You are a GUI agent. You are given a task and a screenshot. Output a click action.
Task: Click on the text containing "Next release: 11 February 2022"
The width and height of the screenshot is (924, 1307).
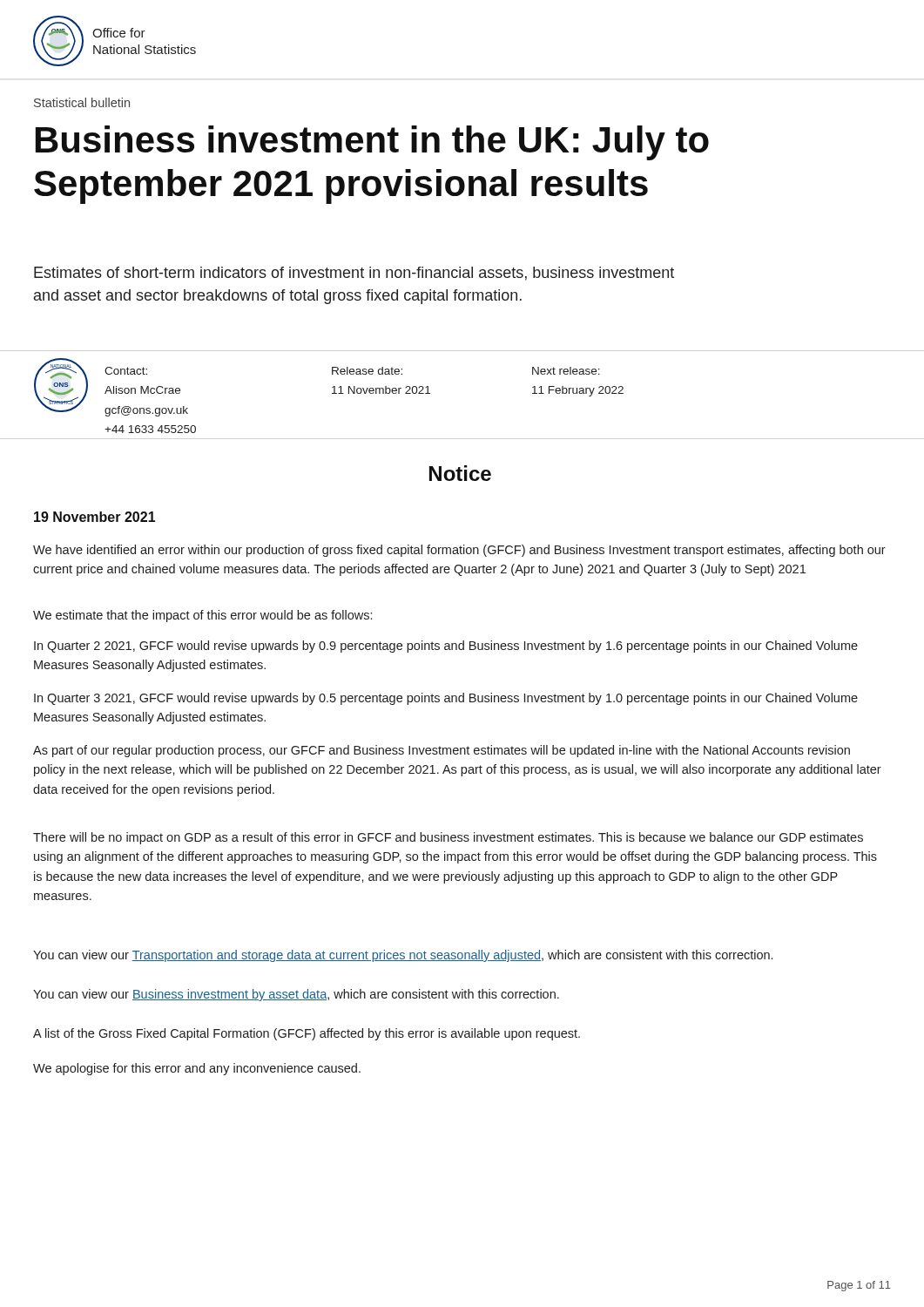click(578, 380)
